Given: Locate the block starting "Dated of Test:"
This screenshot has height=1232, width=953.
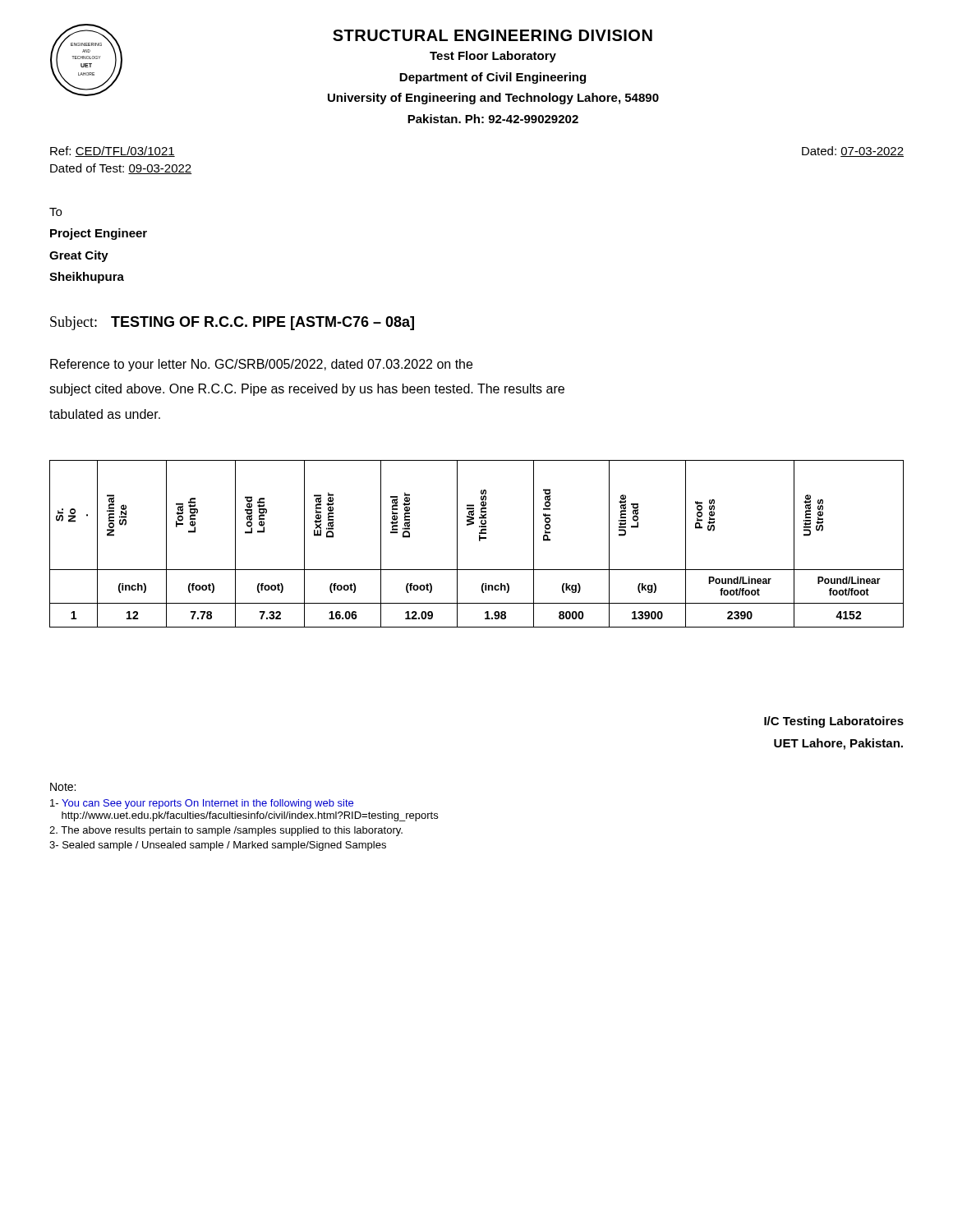Looking at the screenshot, I should tap(120, 168).
